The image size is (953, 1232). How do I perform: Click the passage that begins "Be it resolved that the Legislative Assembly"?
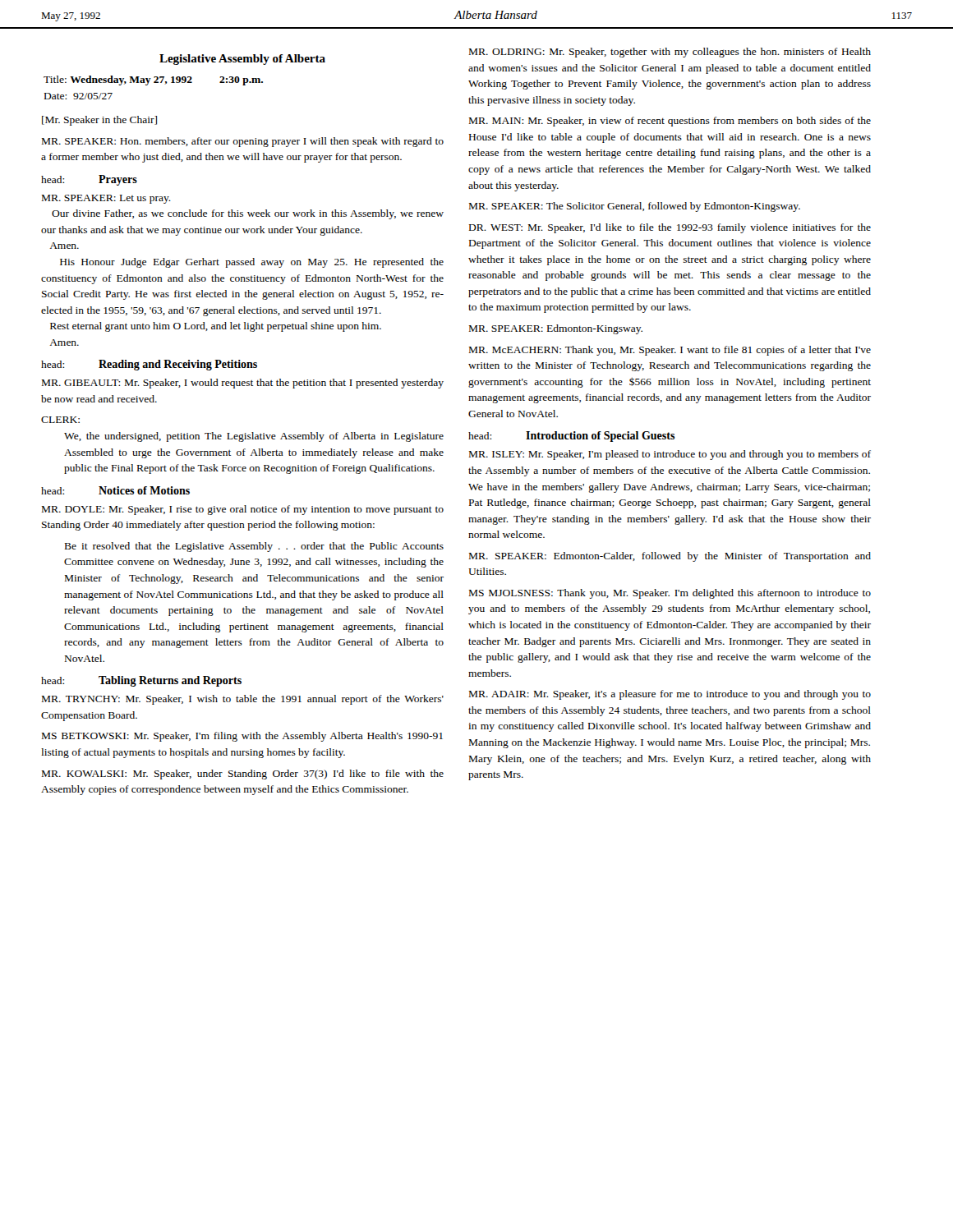[254, 602]
